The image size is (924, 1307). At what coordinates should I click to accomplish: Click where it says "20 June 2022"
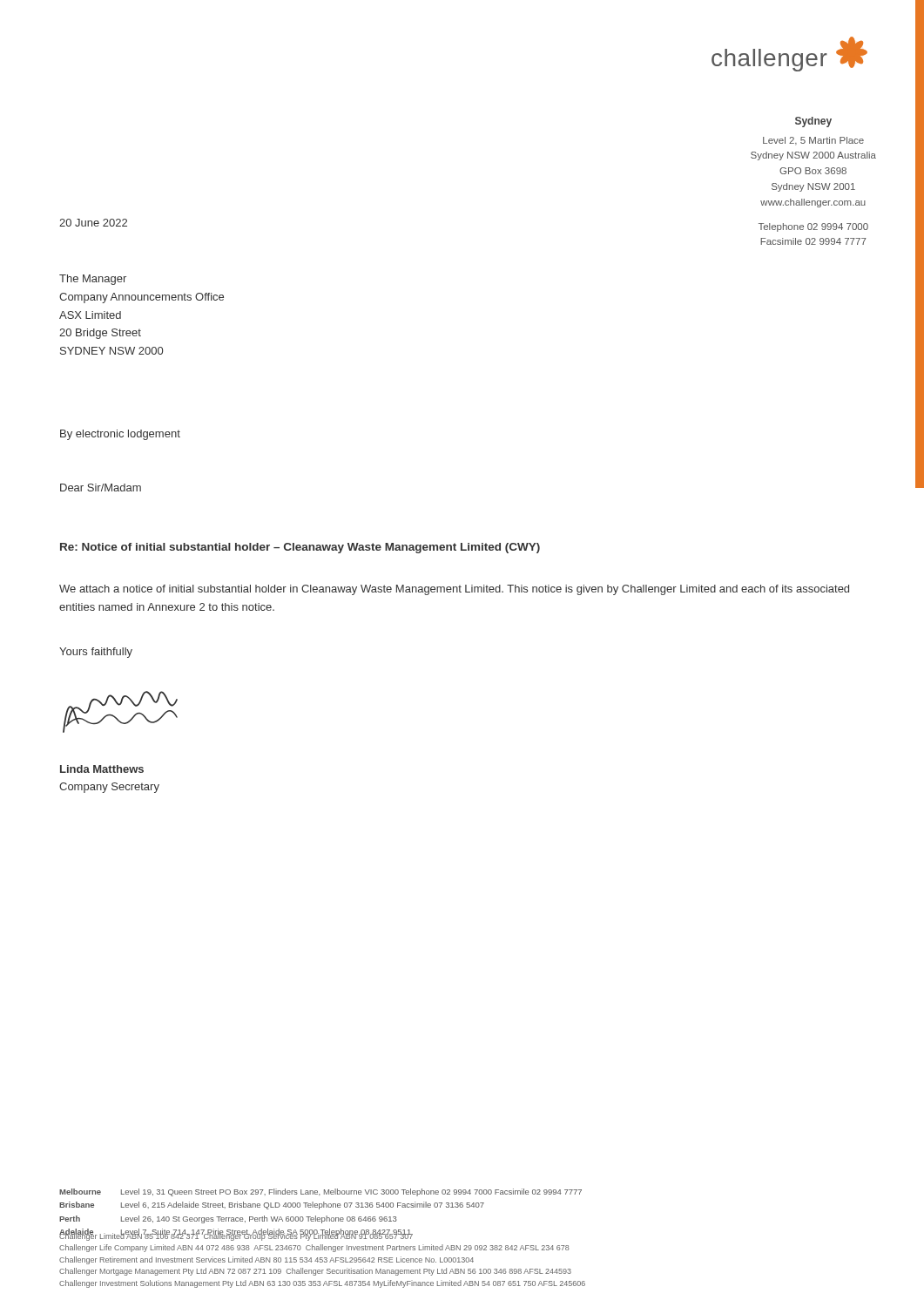coord(94,223)
